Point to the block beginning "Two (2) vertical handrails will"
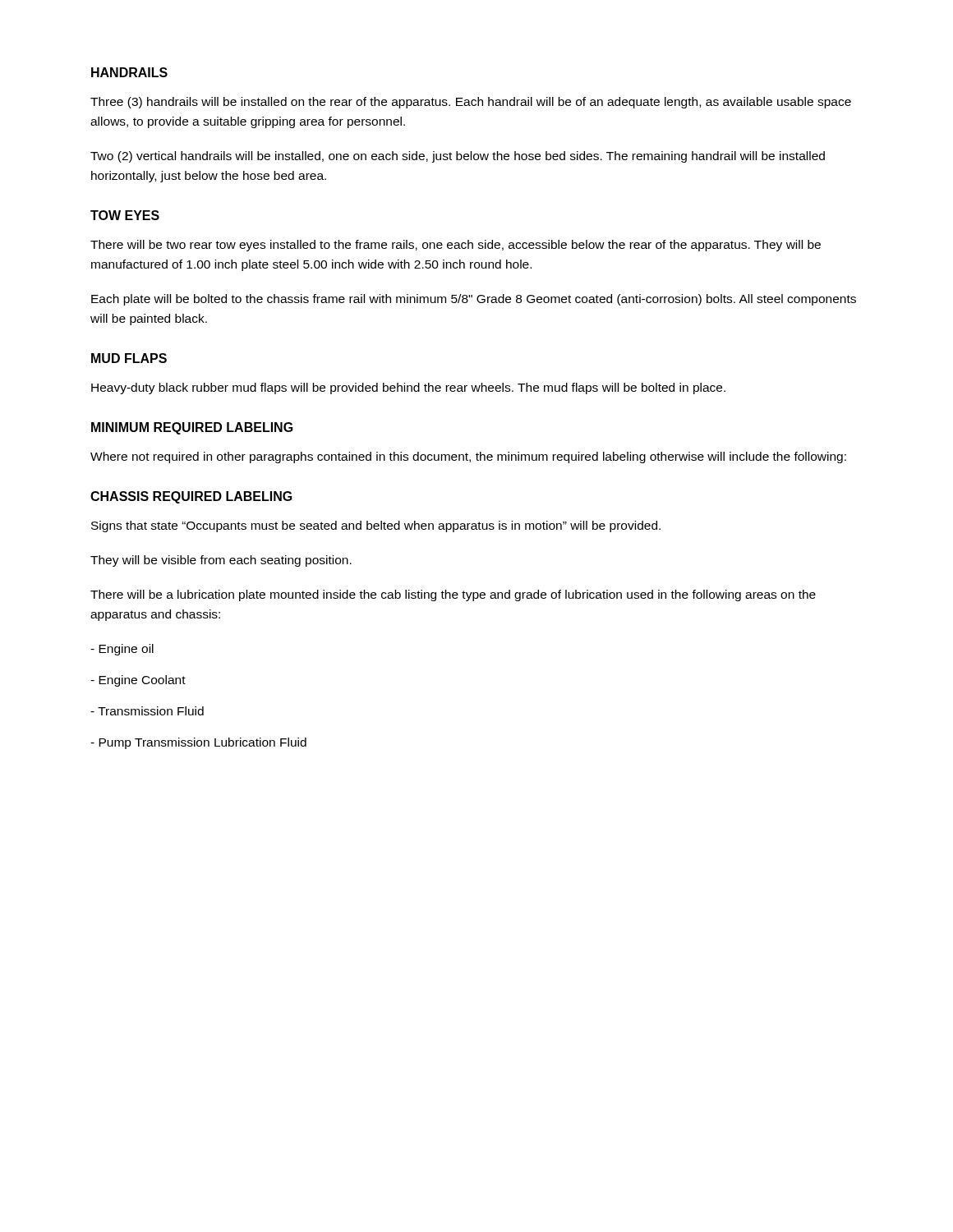 (458, 166)
